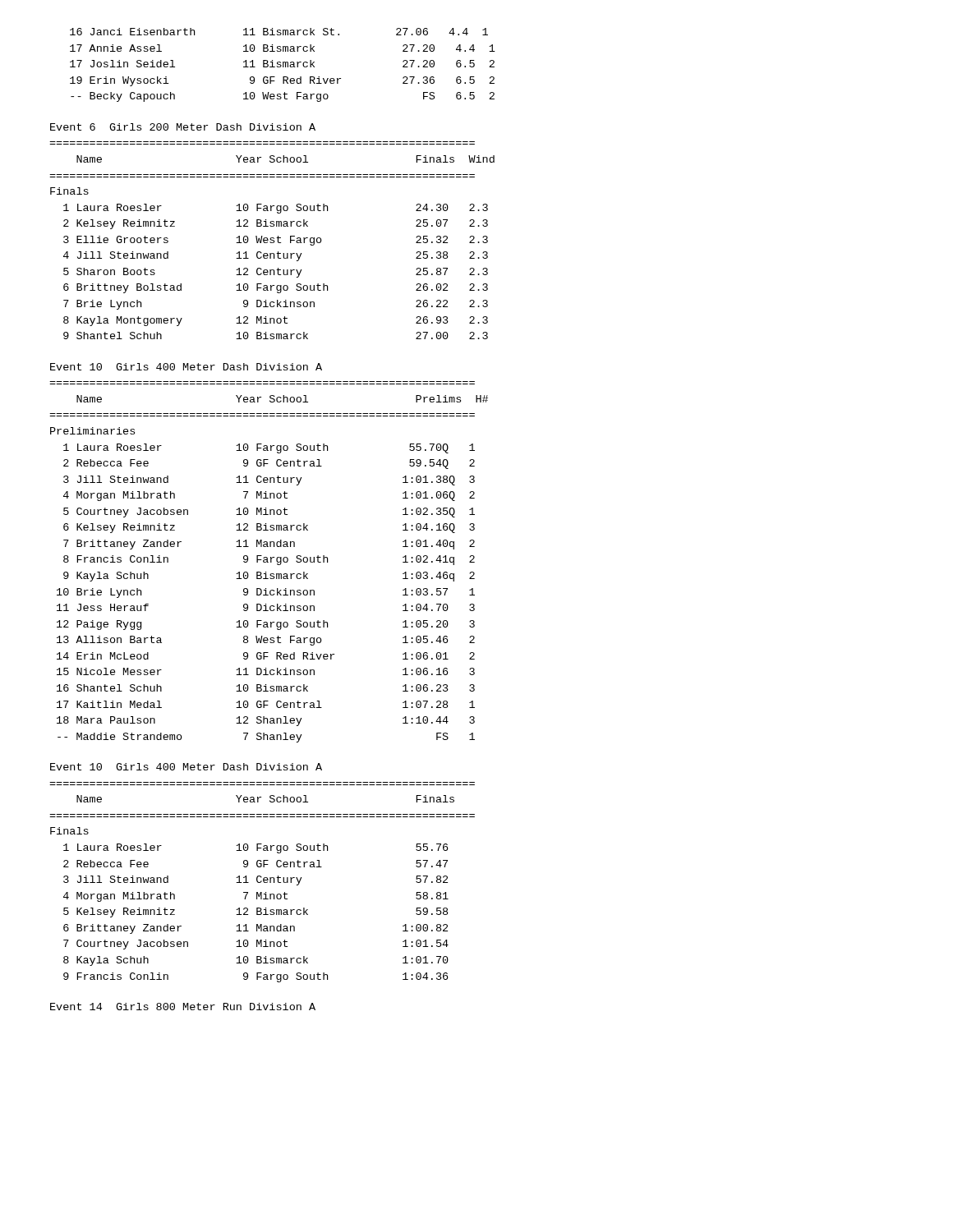Find the section header that says "Event 14 Girls 800 Meter Run"

point(183,1007)
